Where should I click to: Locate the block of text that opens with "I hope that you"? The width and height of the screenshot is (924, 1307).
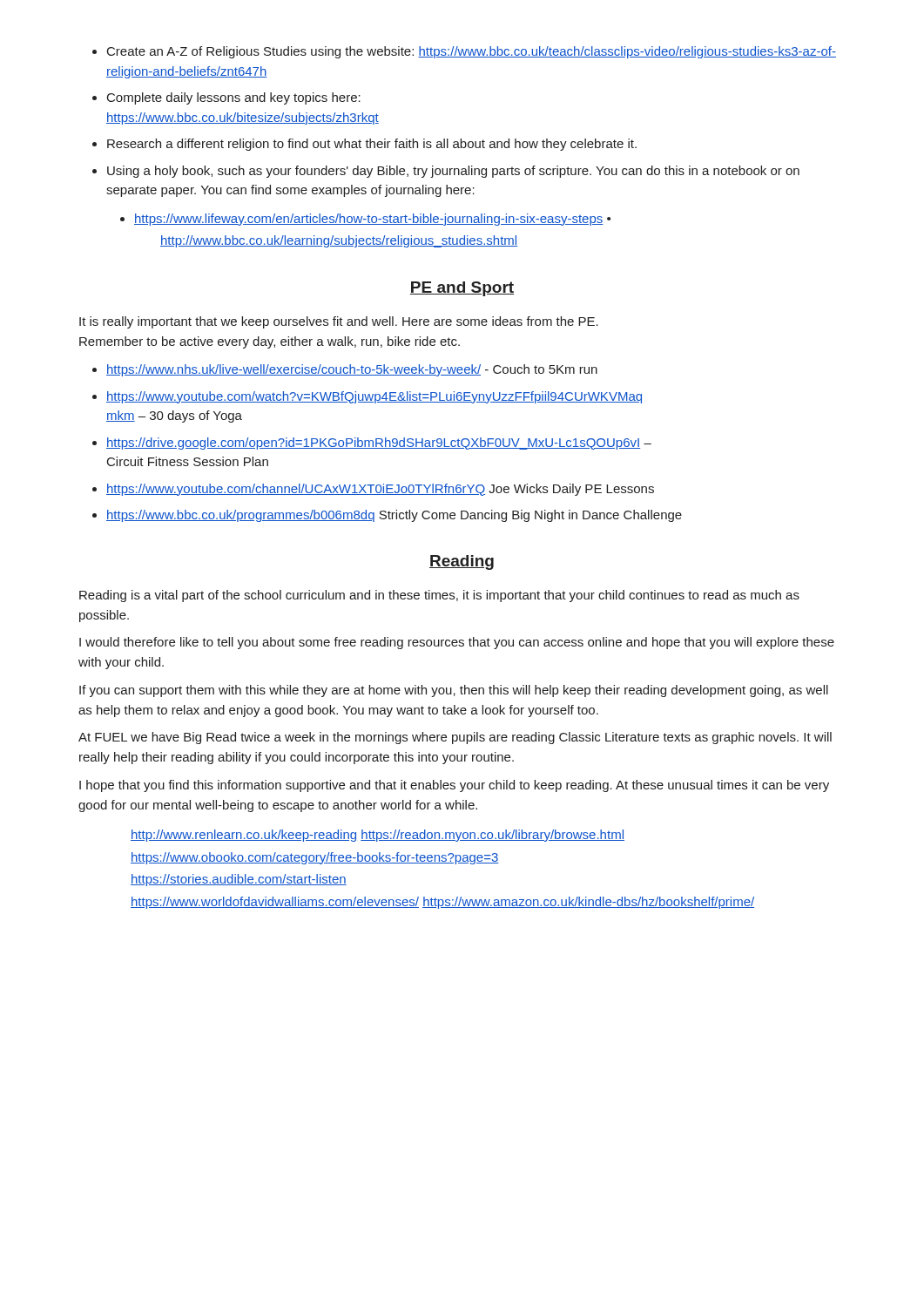[x=454, y=794]
